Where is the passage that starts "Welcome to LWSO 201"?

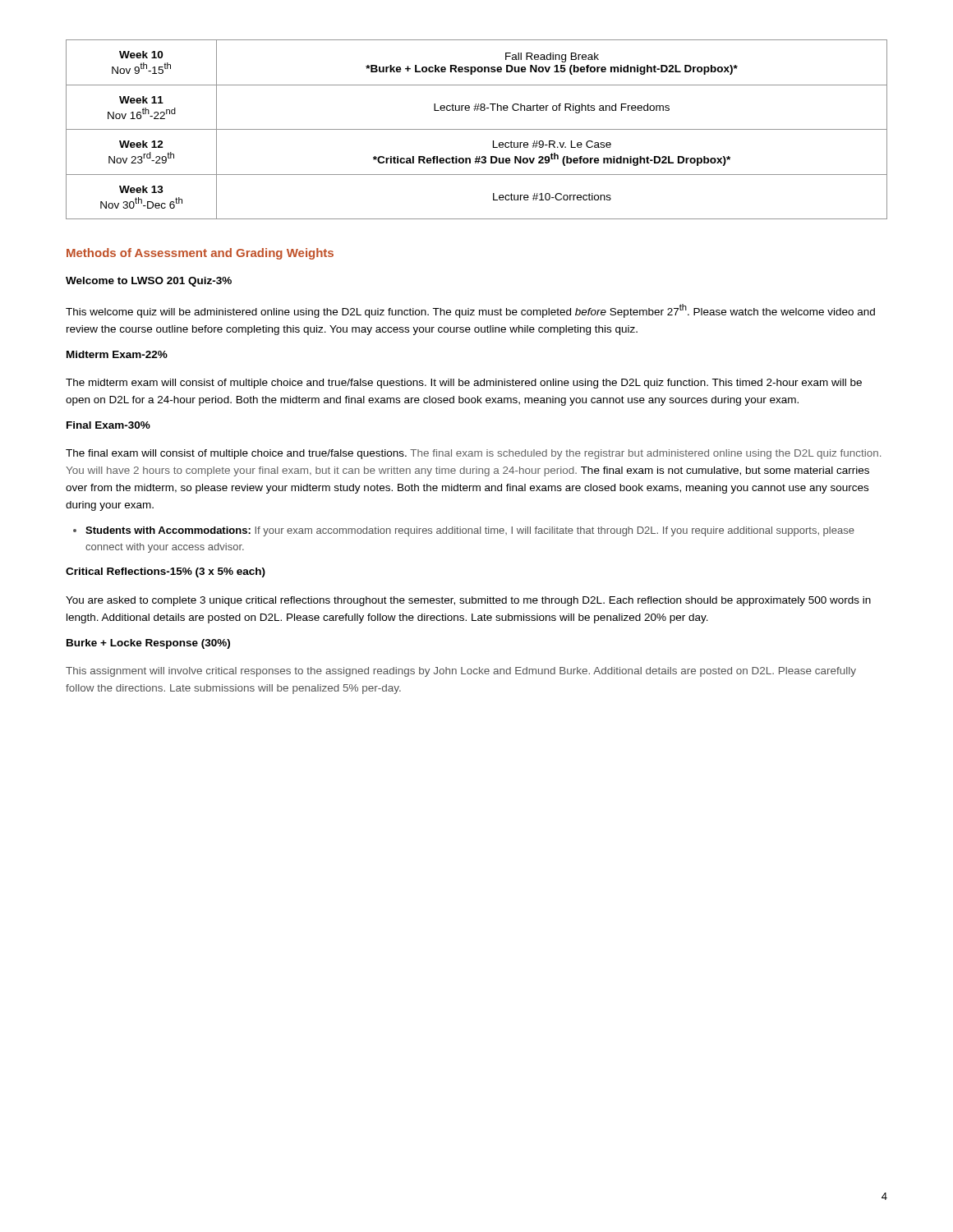click(x=476, y=305)
